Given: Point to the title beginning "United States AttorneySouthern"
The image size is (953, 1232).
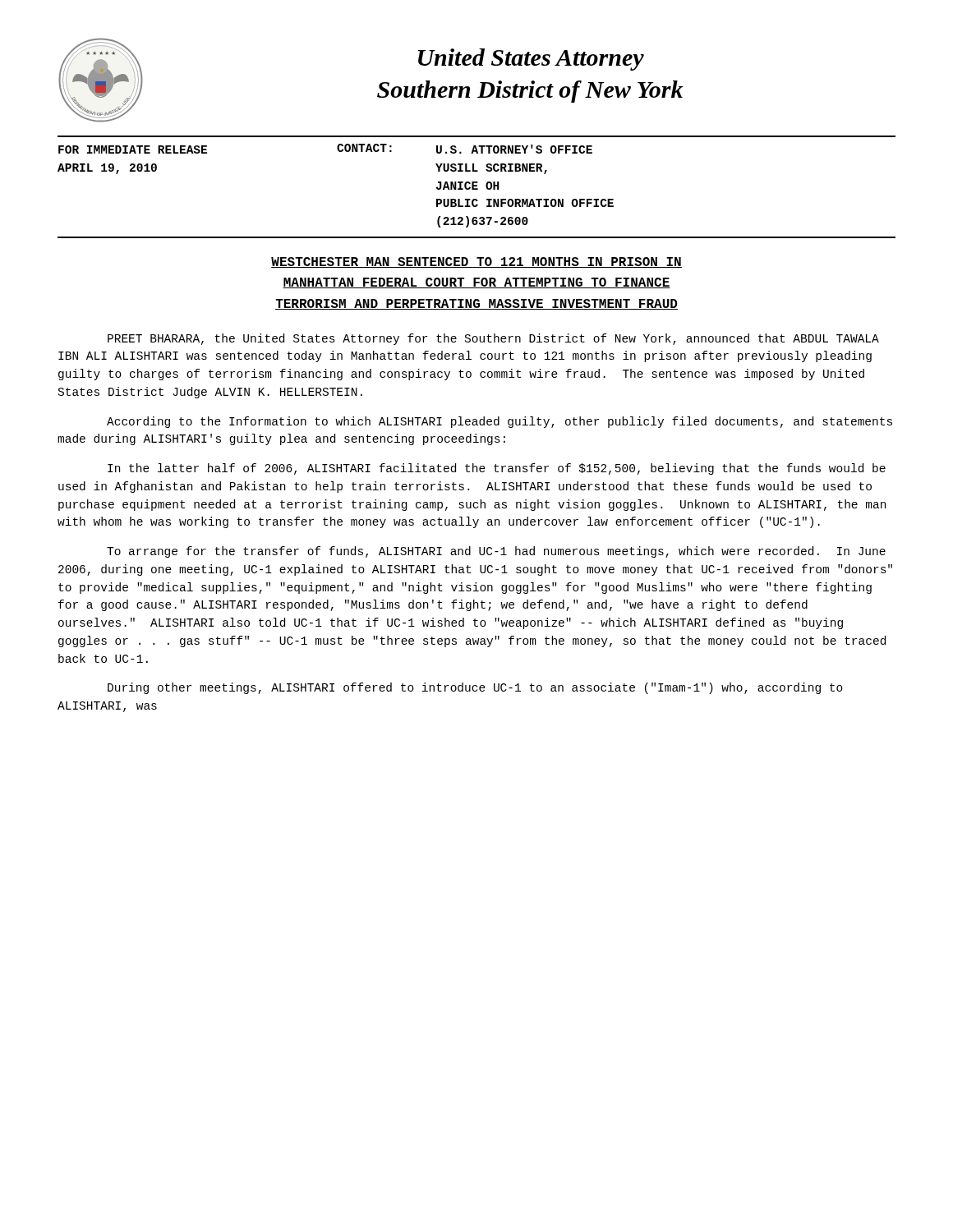Looking at the screenshot, I should tap(530, 73).
